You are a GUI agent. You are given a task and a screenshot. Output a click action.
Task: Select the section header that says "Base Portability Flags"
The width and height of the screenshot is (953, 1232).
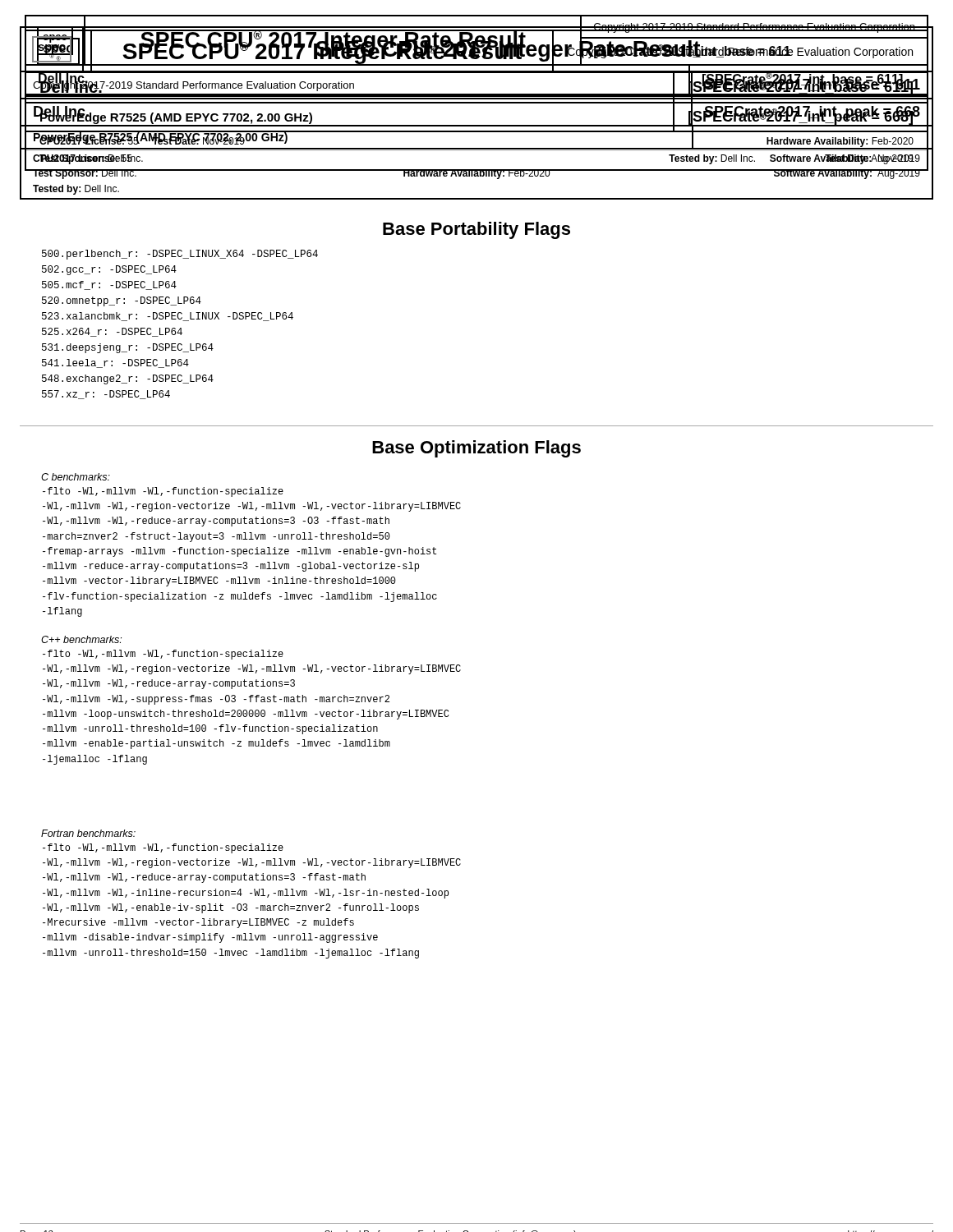(476, 229)
